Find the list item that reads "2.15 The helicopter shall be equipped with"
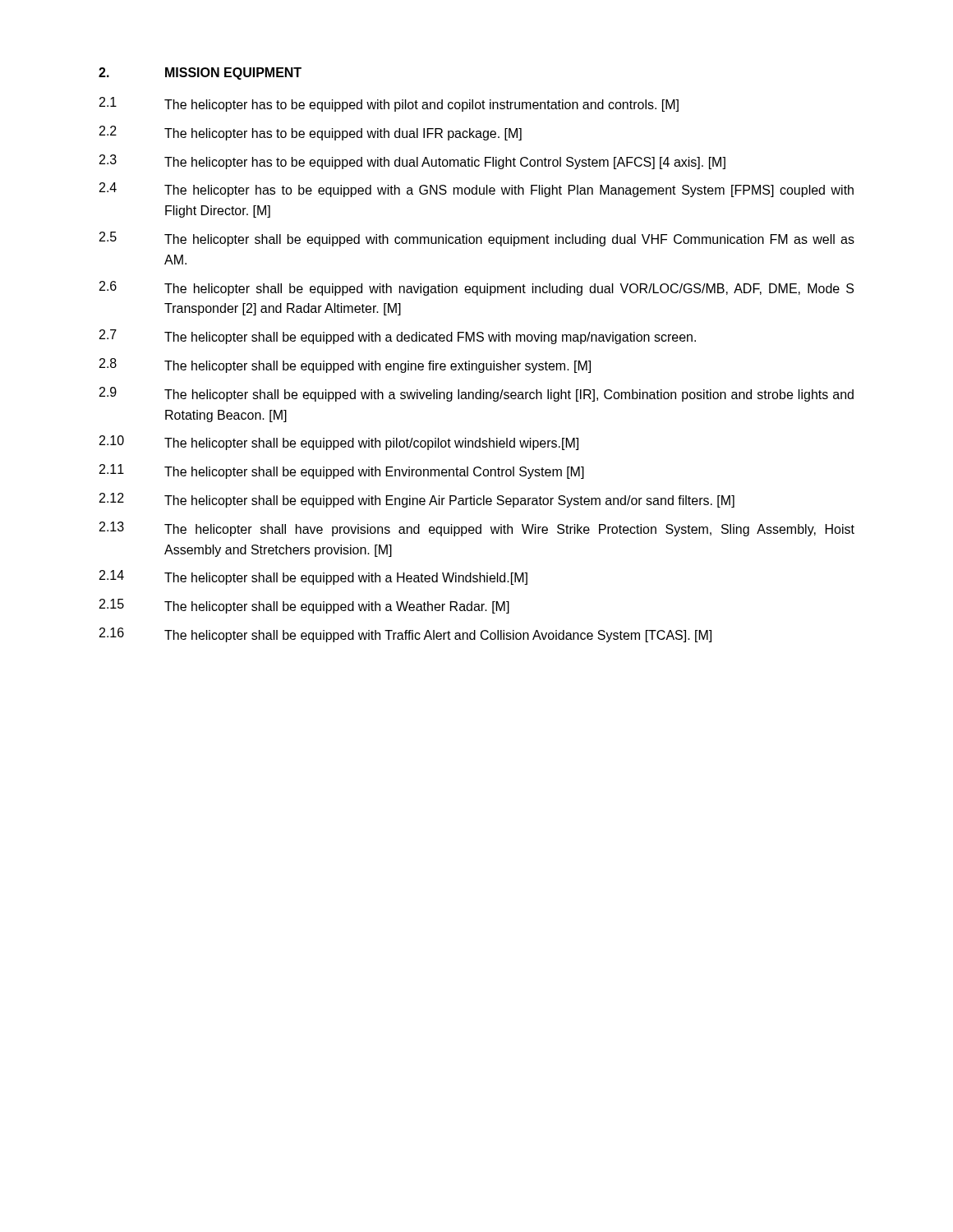 304,607
